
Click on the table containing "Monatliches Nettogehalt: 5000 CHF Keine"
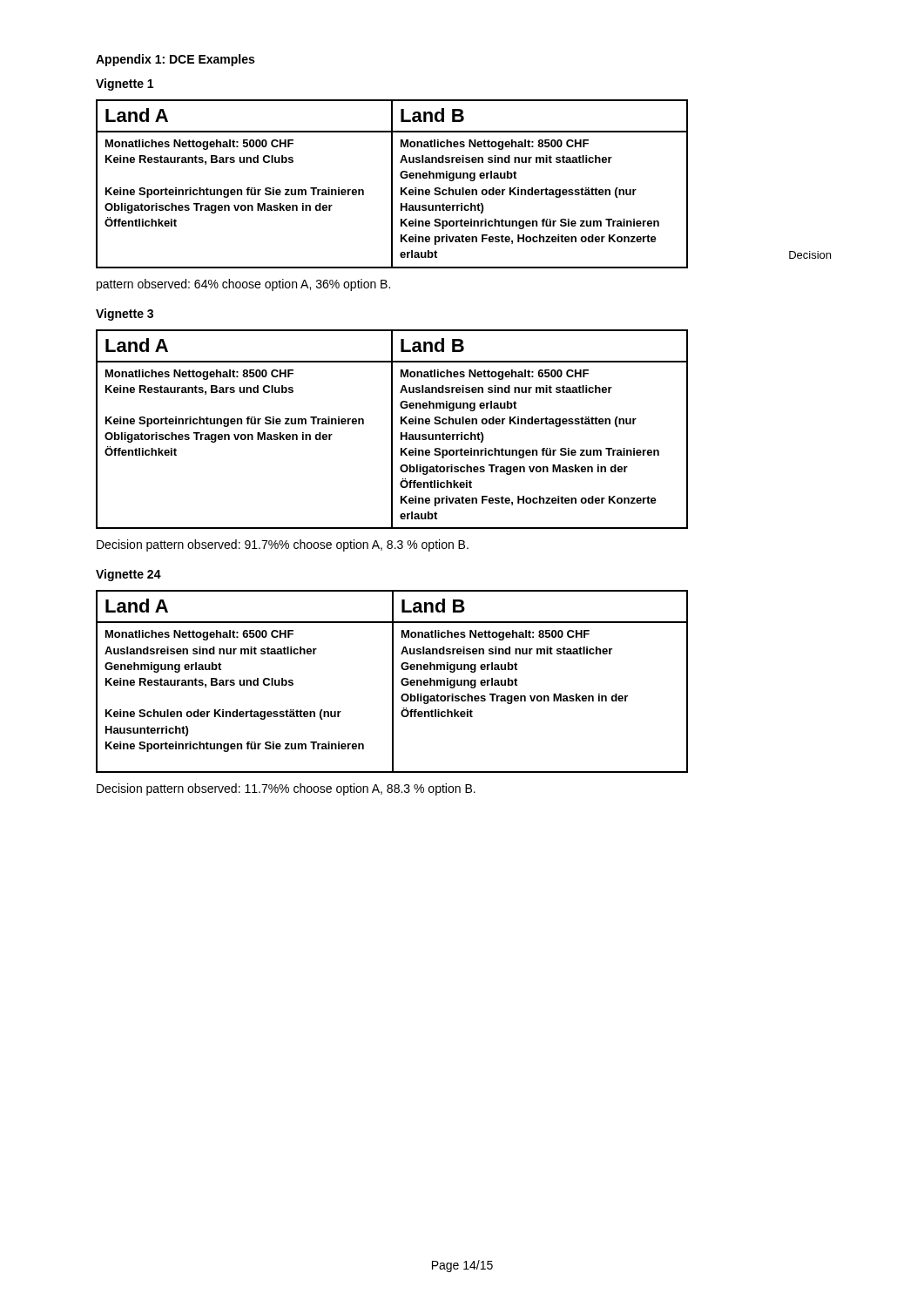click(x=435, y=184)
